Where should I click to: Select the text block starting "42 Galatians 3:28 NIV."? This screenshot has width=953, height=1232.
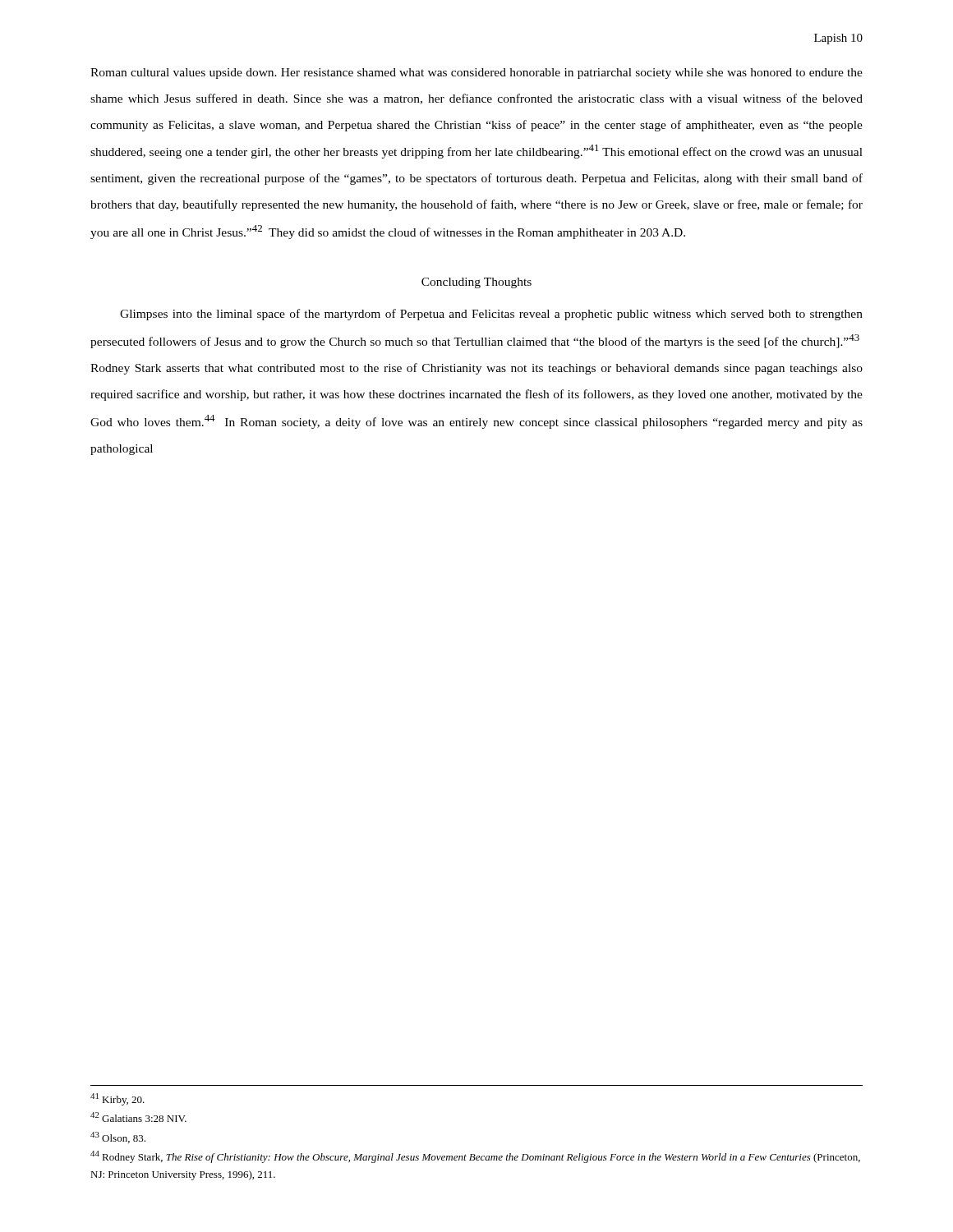(139, 1118)
